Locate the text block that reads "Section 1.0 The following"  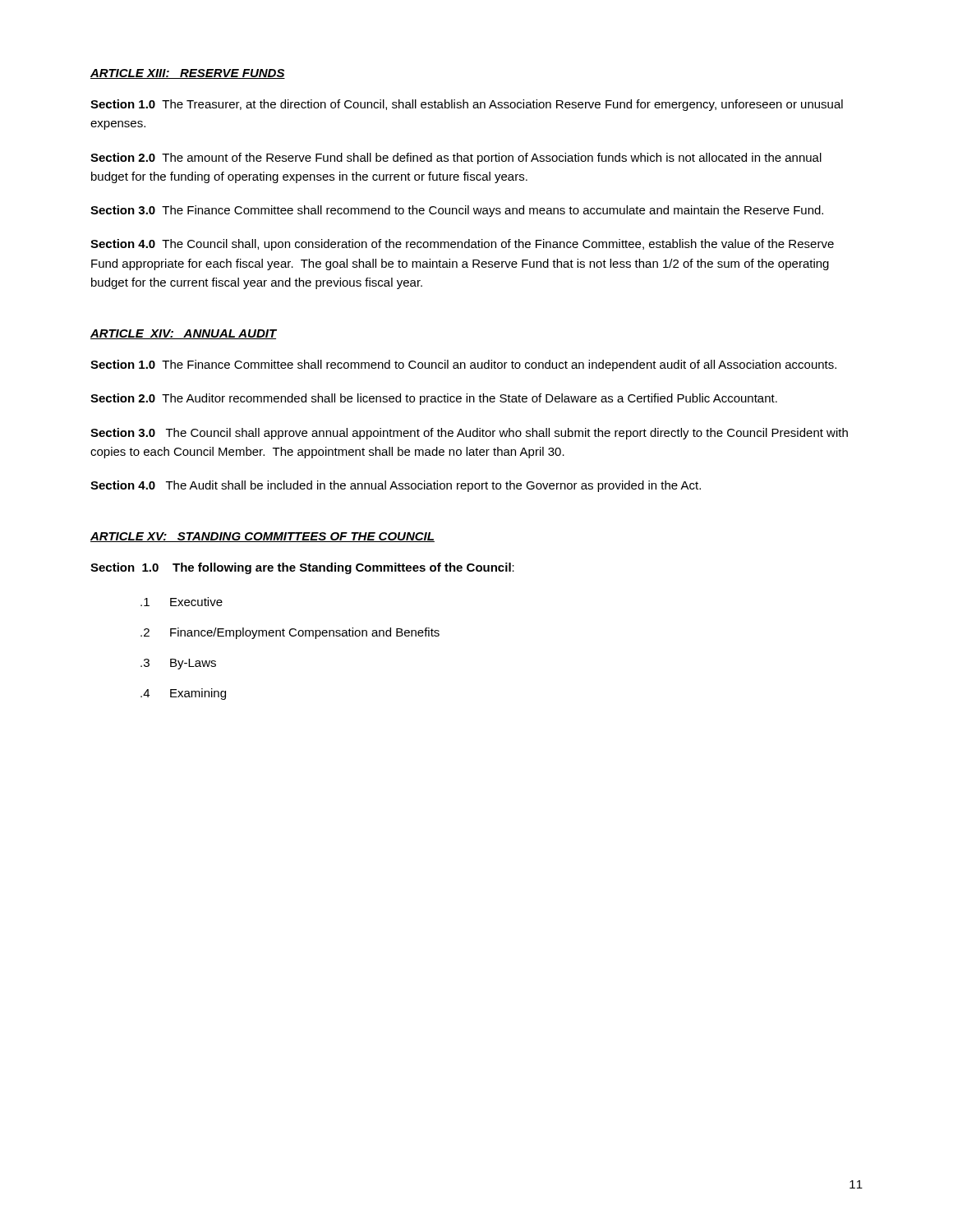click(303, 567)
